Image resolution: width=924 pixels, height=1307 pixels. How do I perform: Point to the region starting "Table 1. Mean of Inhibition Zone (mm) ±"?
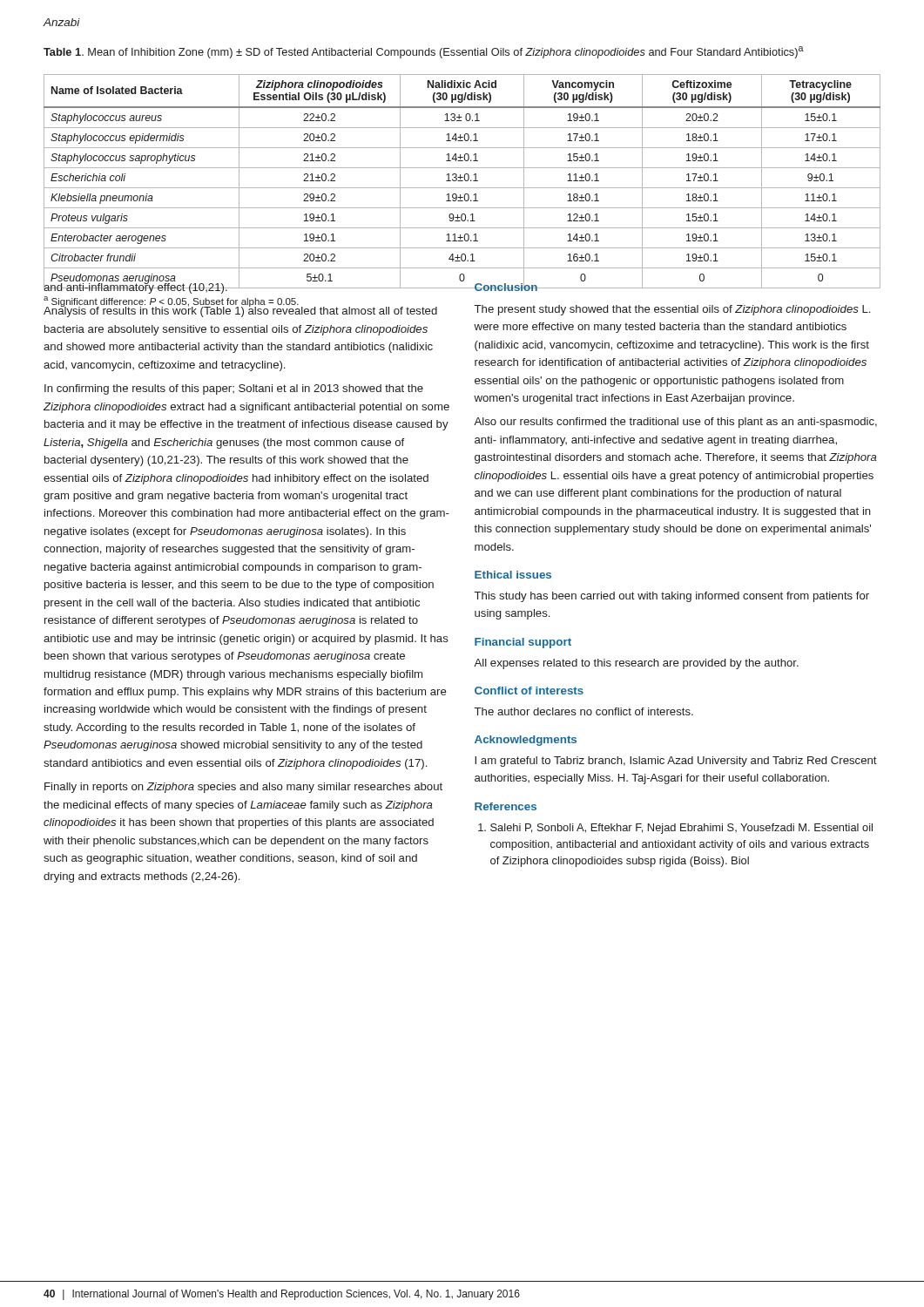423,51
